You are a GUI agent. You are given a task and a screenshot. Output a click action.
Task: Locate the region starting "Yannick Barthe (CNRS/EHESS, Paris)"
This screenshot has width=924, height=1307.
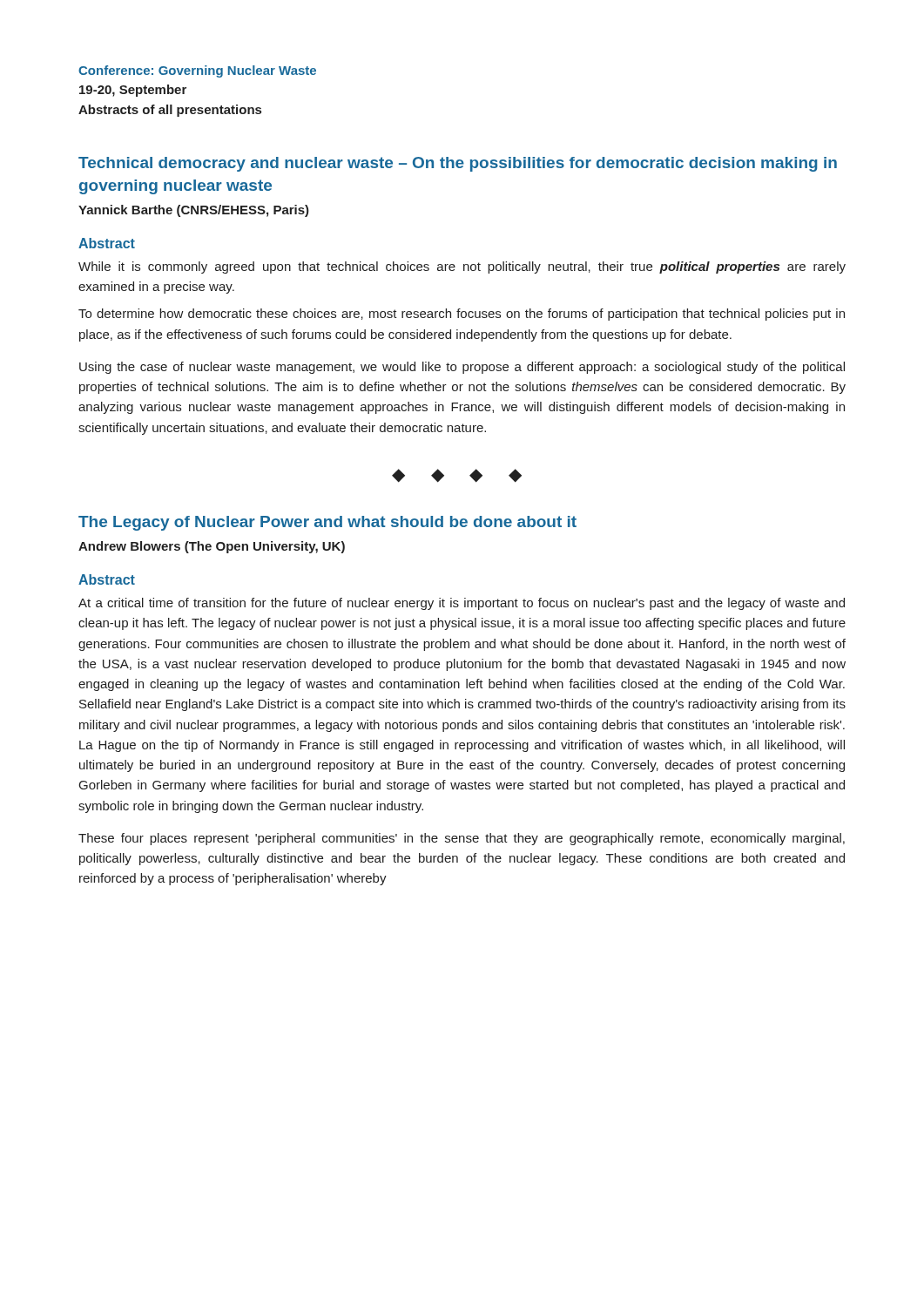pos(194,210)
